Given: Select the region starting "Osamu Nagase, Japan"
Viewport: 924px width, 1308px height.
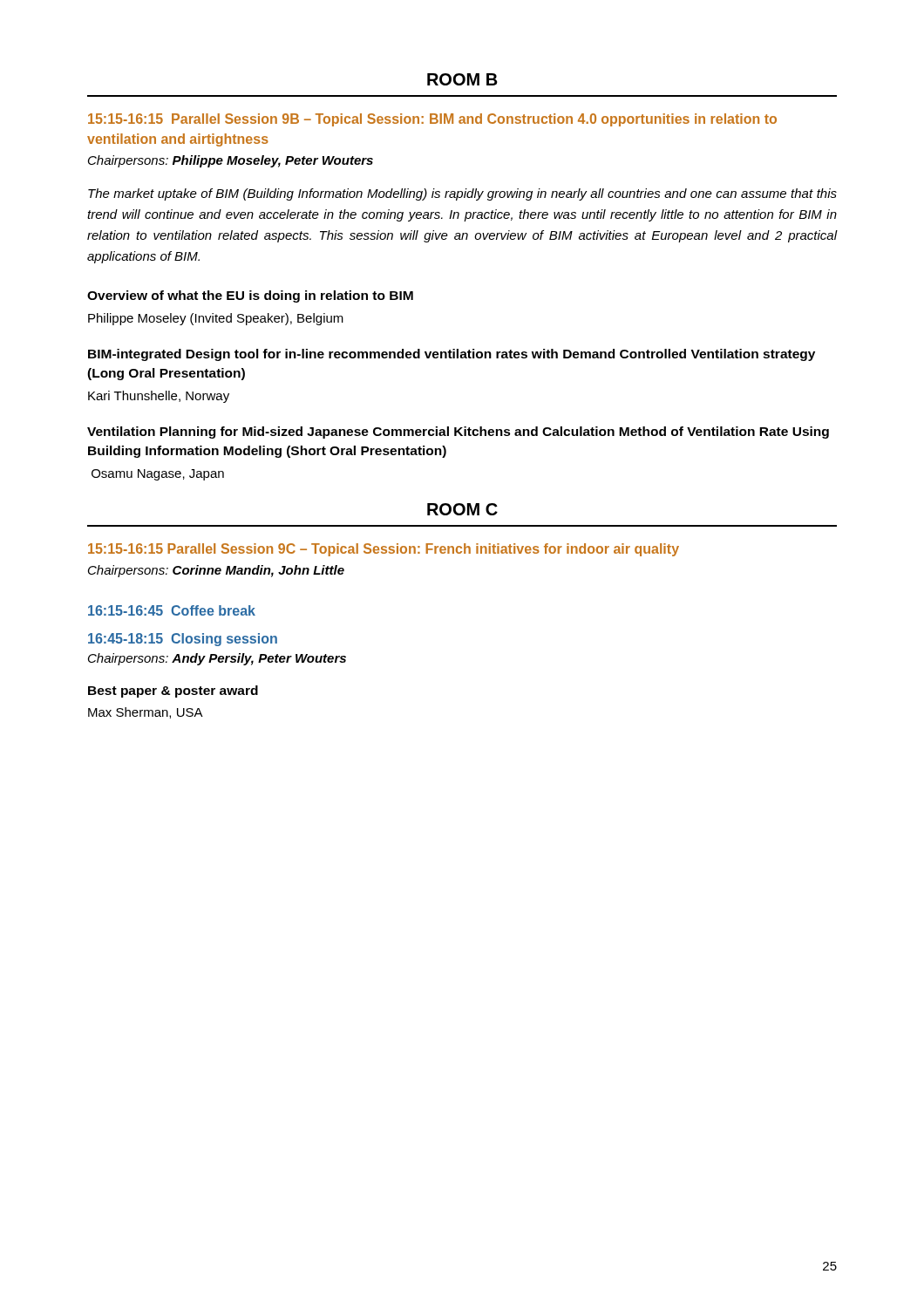Looking at the screenshot, I should pyautogui.click(x=156, y=473).
